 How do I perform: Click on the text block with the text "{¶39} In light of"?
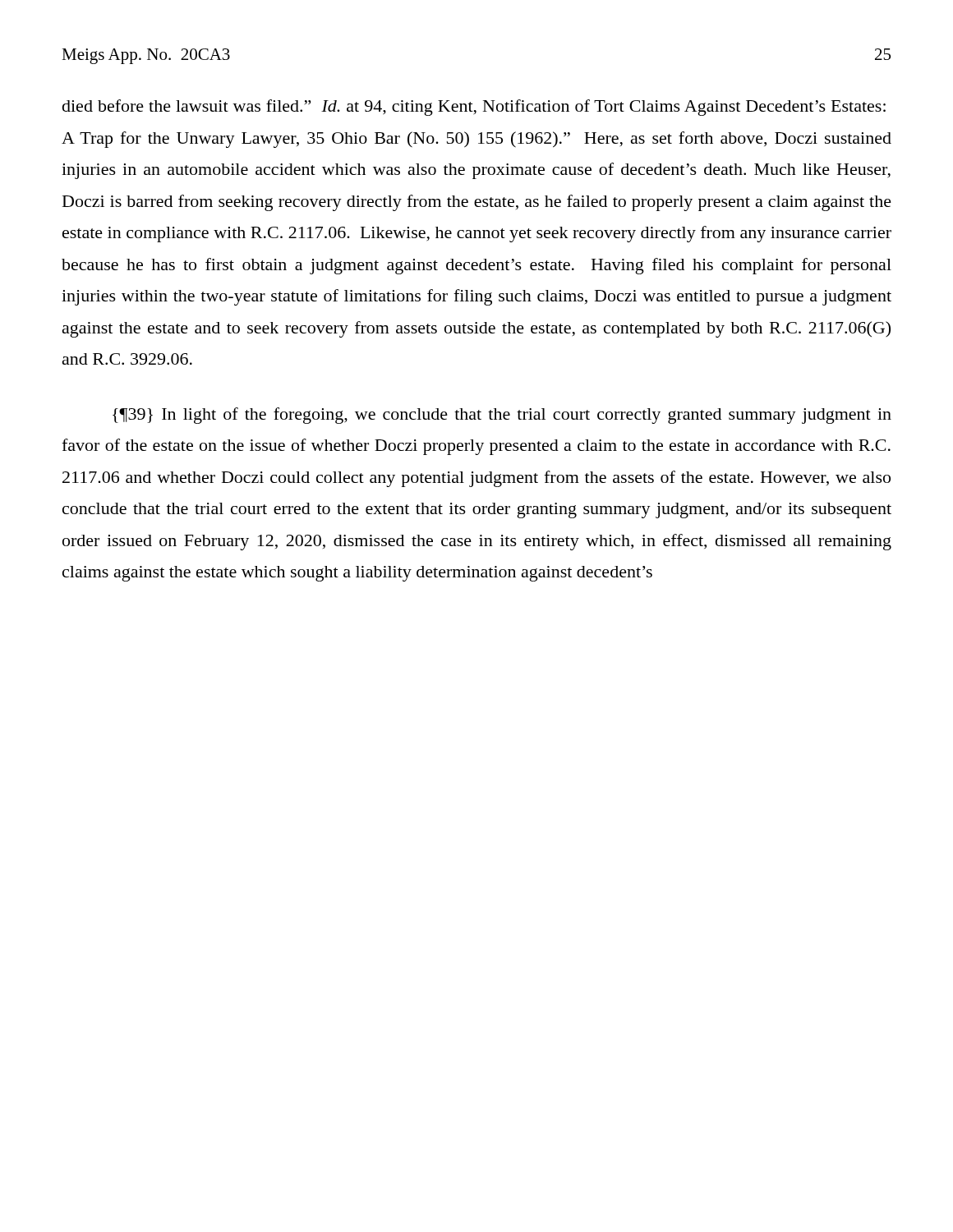[476, 492]
